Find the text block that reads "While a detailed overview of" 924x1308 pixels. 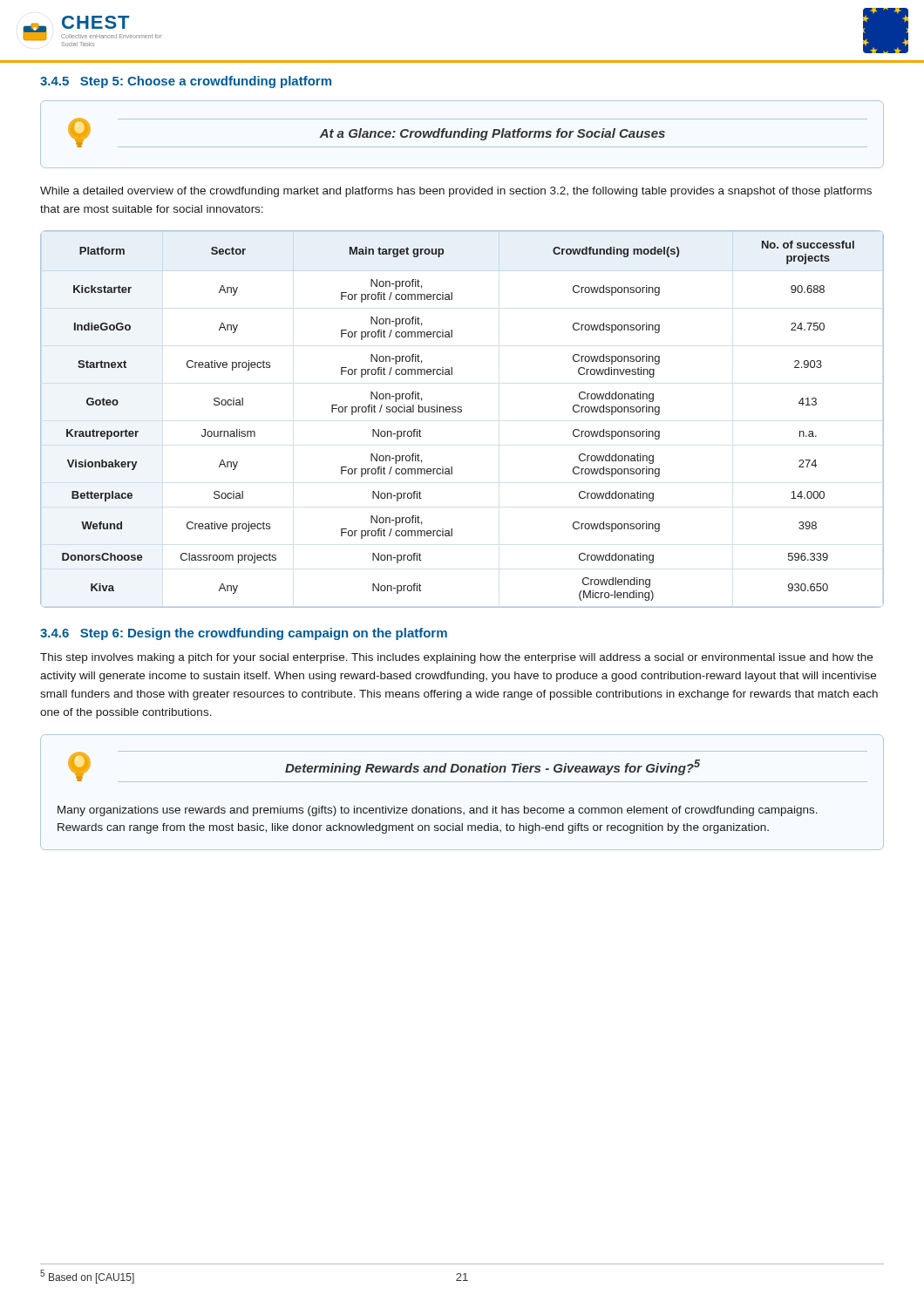tap(456, 200)
